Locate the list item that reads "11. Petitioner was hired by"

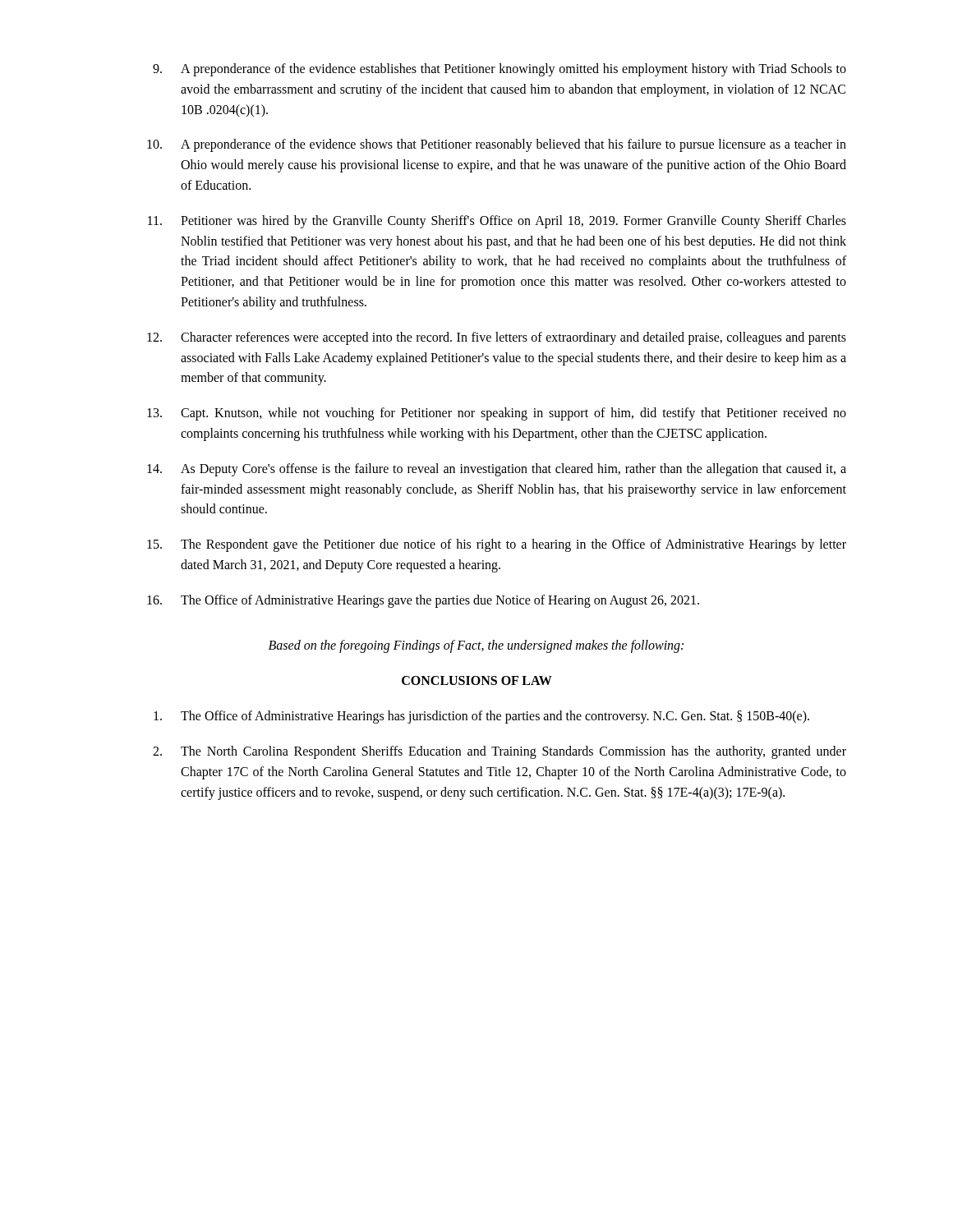(476, 262)
